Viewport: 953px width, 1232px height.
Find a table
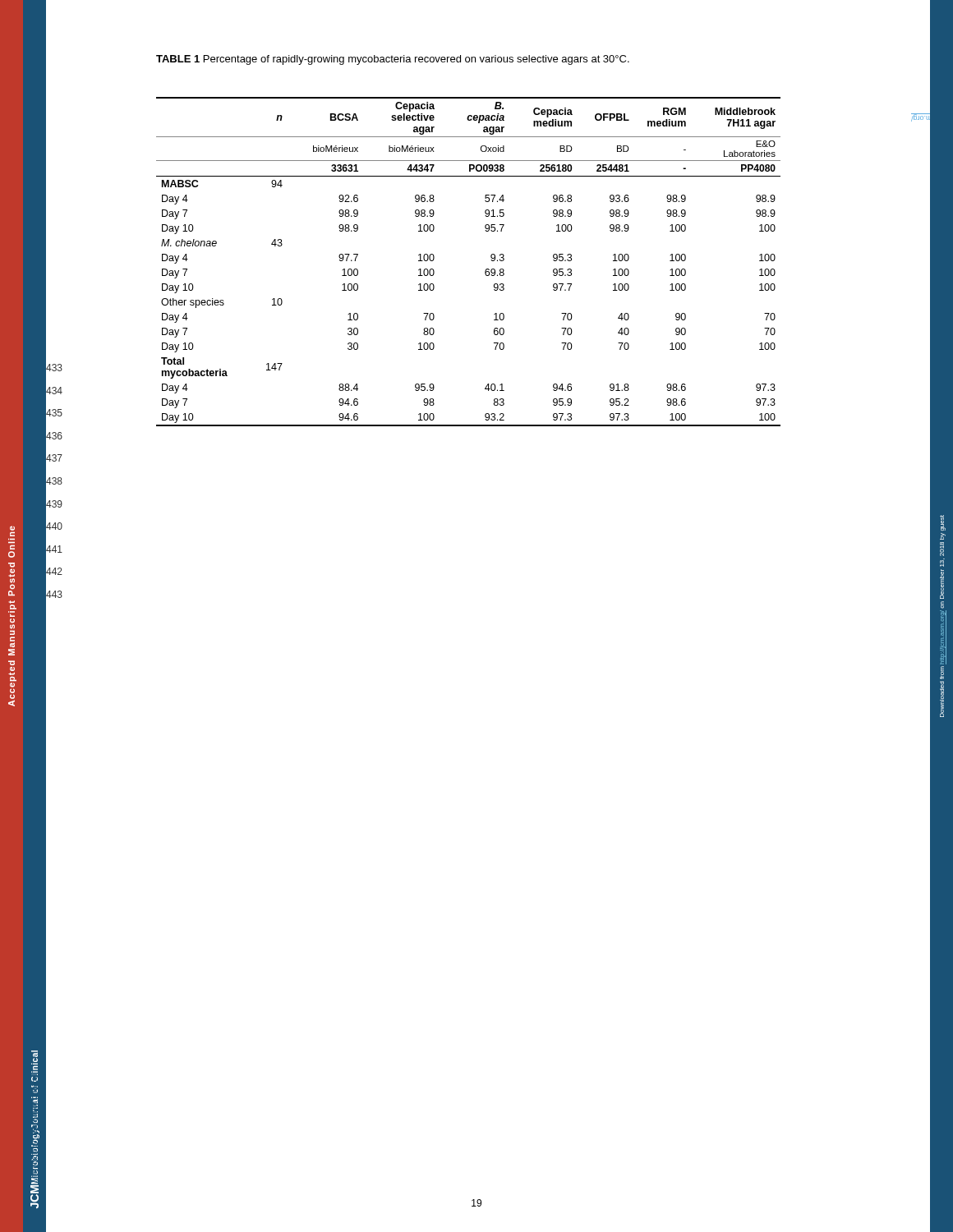tap(468, 262)
